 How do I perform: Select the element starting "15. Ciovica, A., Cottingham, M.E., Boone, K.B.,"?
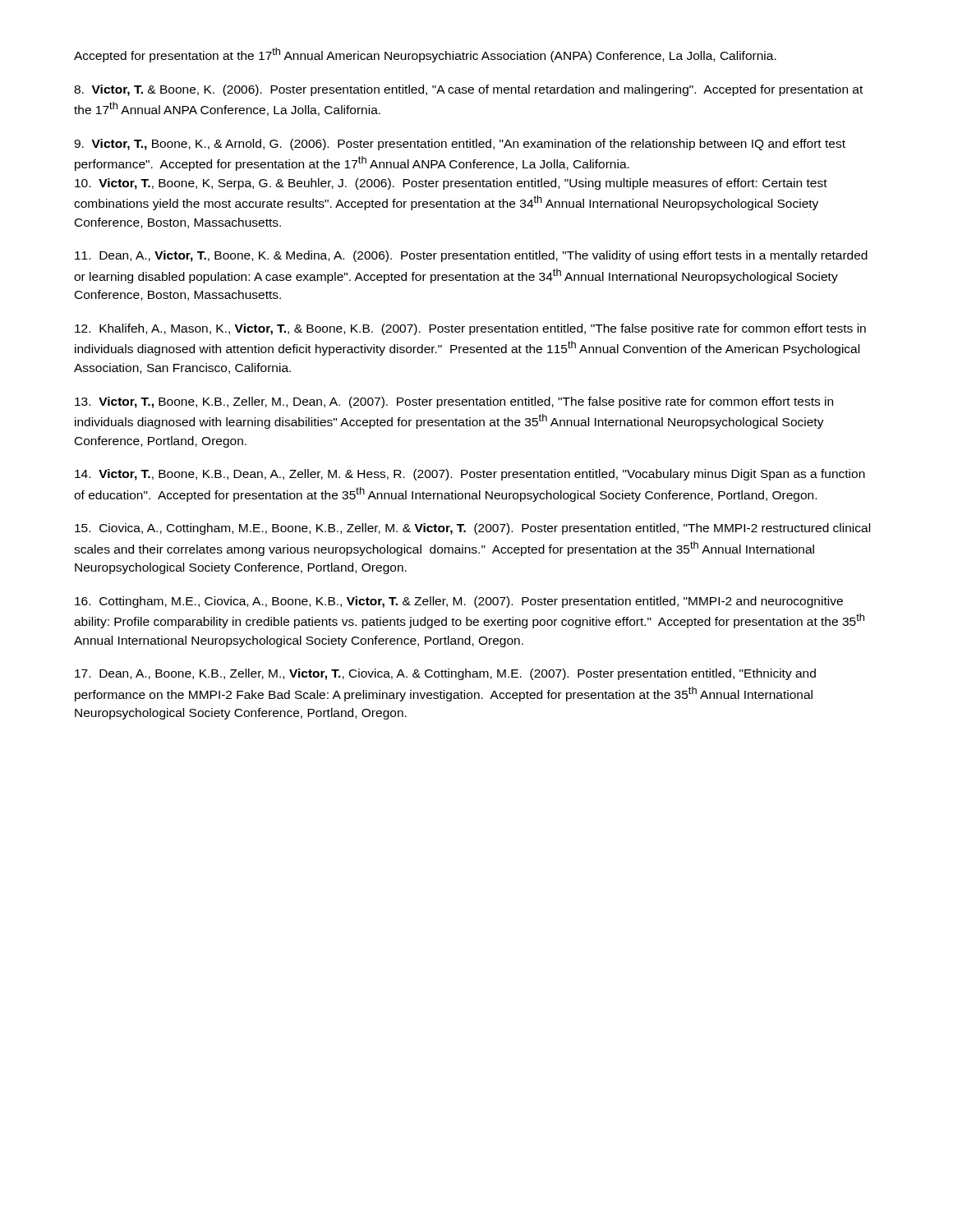point(472,548)
